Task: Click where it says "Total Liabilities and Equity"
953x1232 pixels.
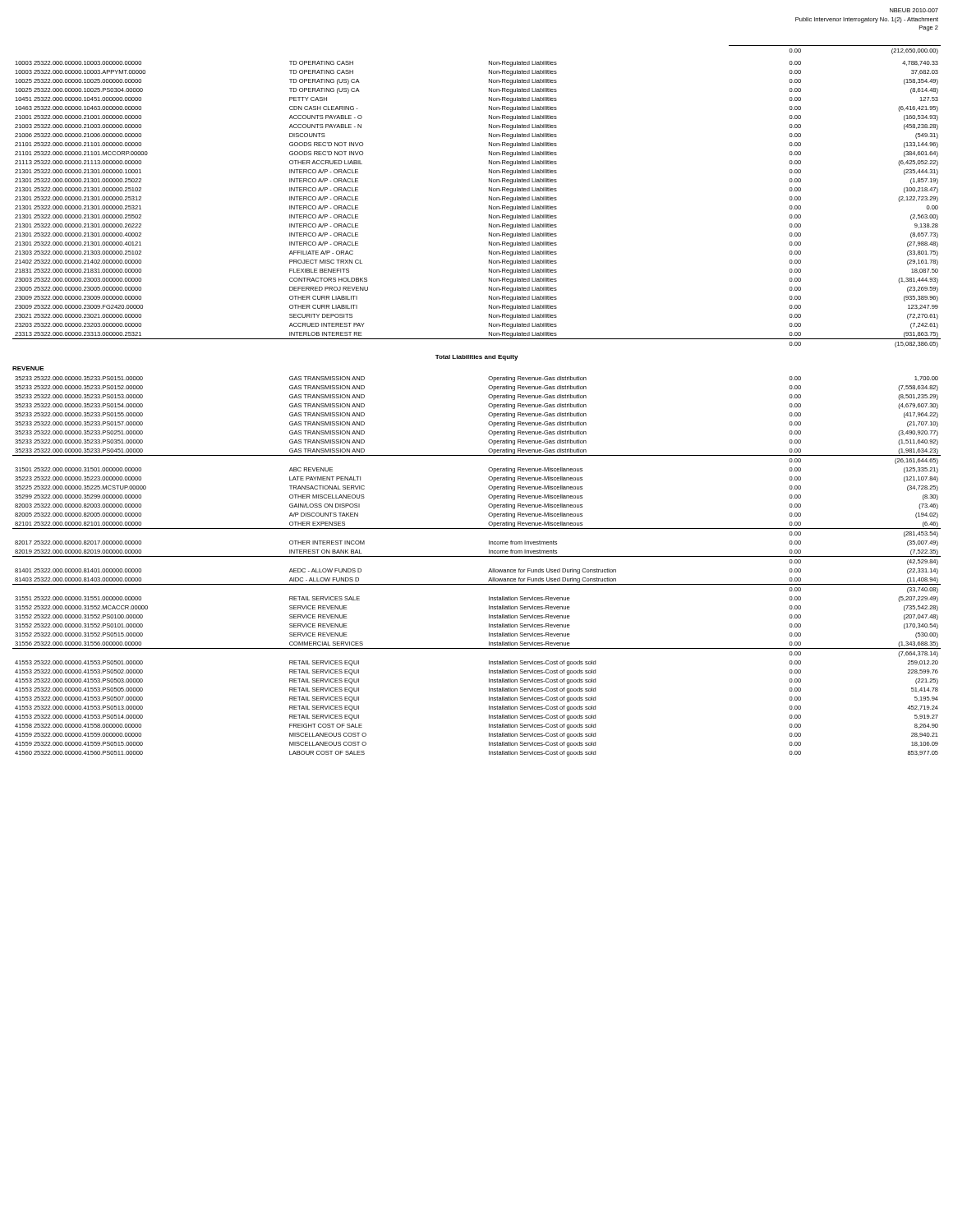Action: 476,357
